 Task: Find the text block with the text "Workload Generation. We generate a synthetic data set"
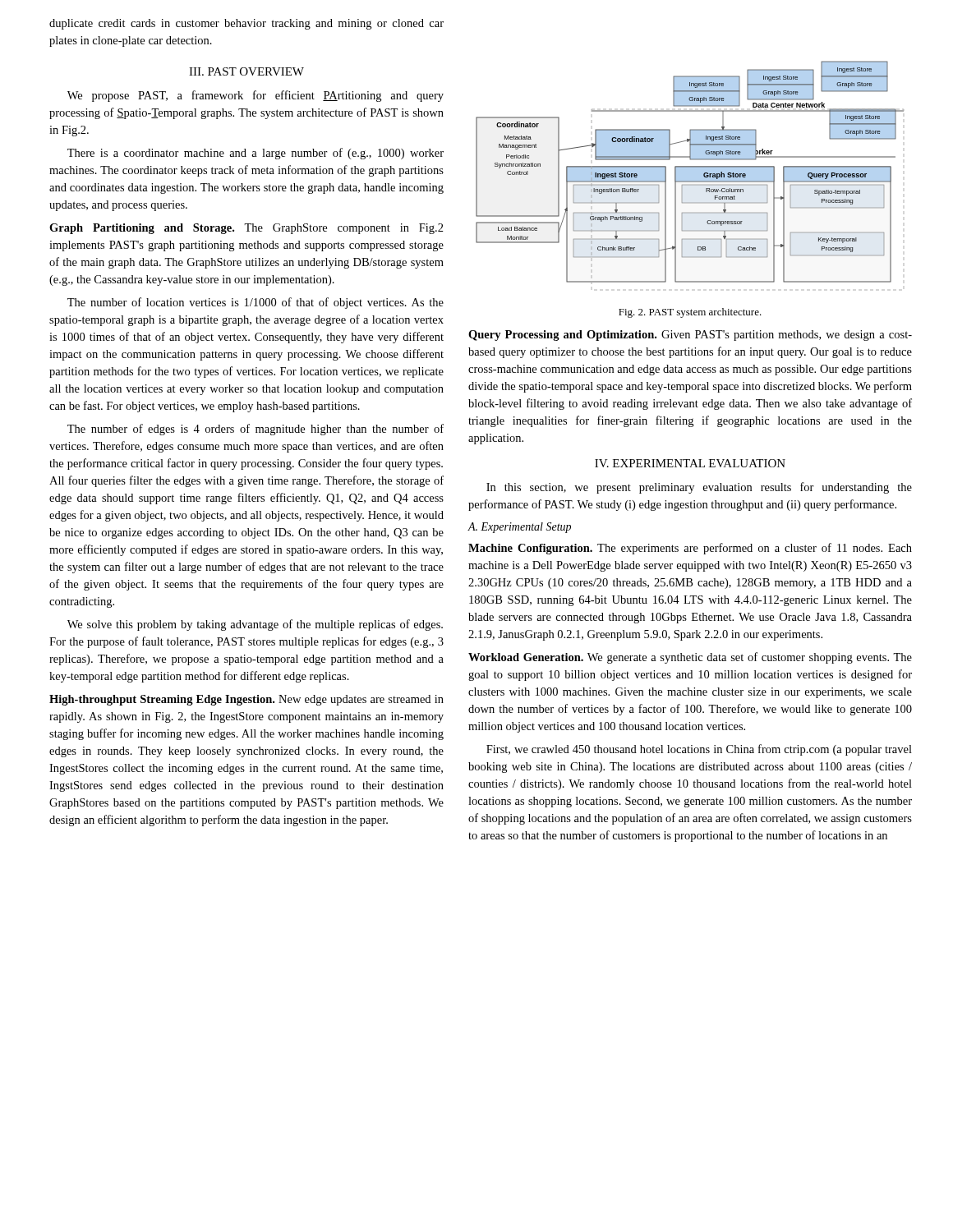pyautogui.click(x=690, y=747)
